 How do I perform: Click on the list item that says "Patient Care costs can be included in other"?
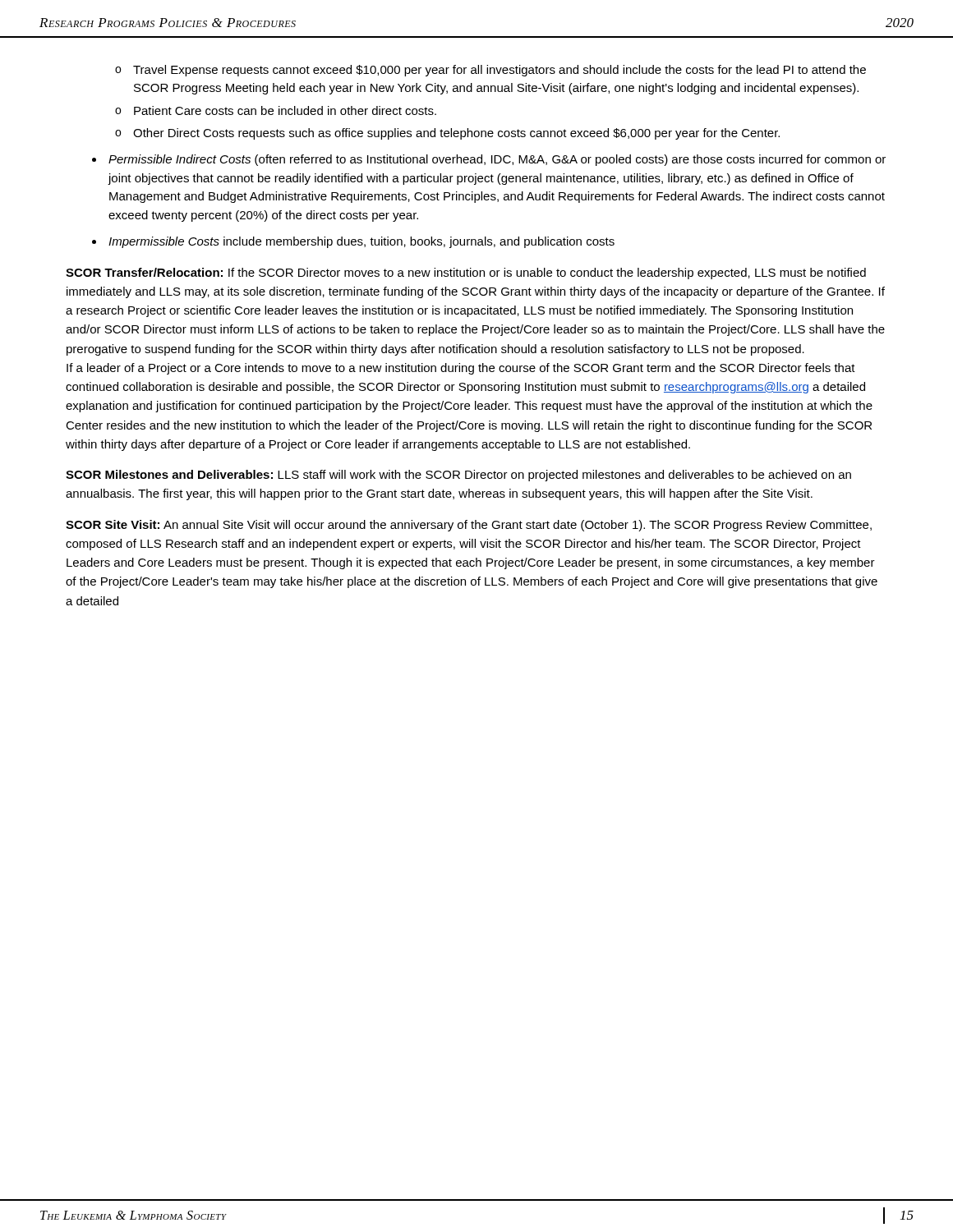click(x=285, y=110)
